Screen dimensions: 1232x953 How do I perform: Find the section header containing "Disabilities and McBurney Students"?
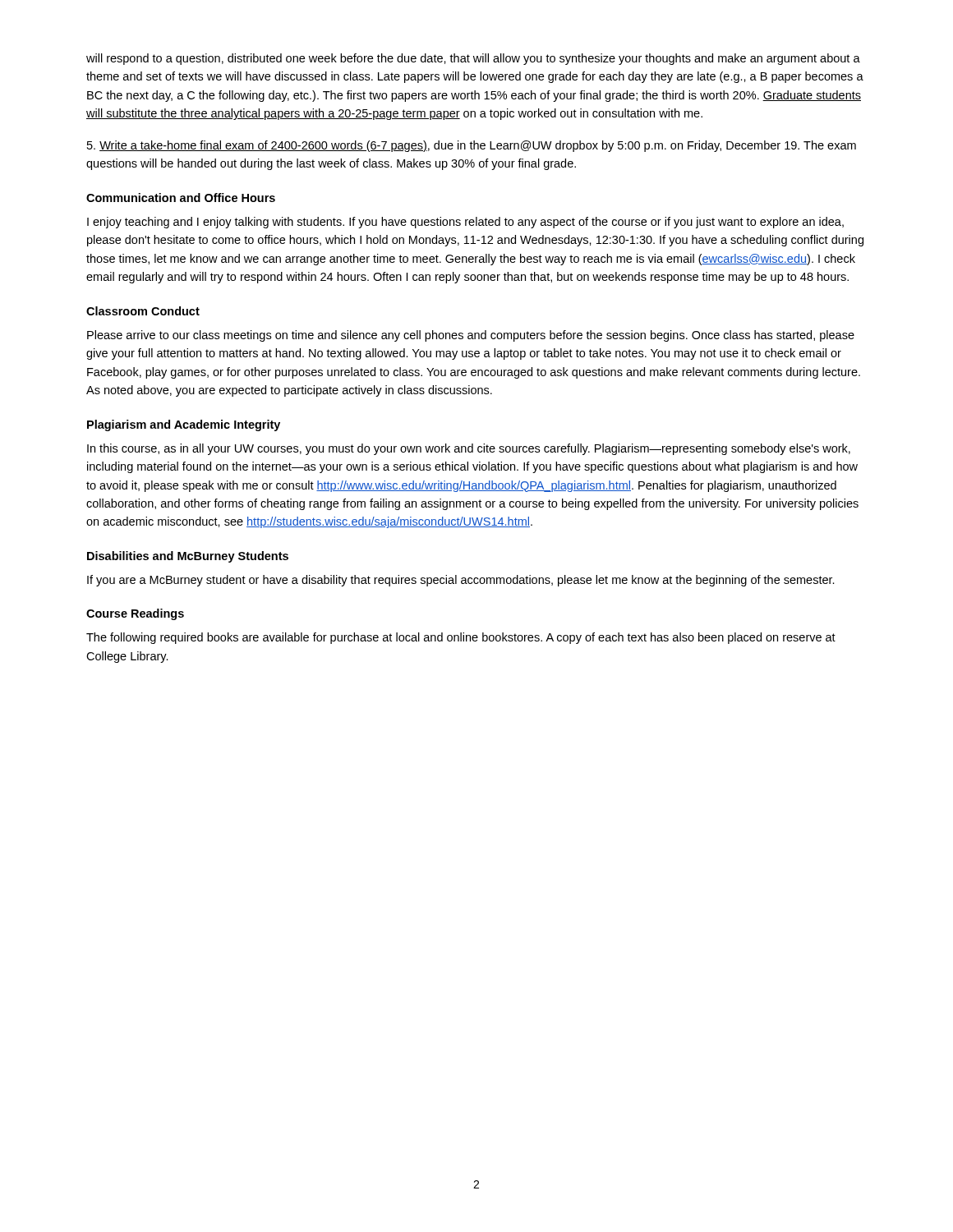click(188, 556)
